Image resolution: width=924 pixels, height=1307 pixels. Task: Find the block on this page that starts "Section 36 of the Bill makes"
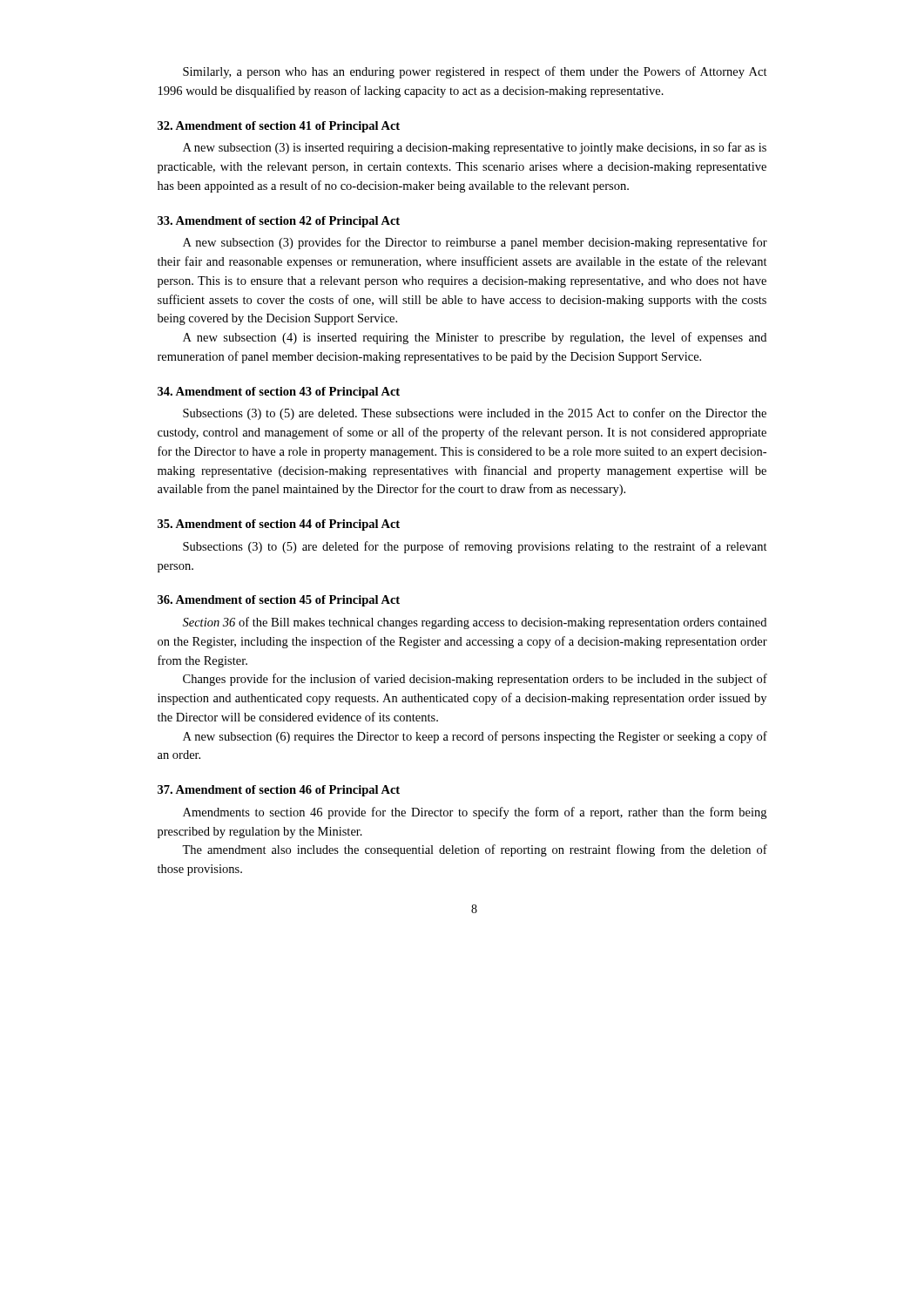[x=462, y=642]
